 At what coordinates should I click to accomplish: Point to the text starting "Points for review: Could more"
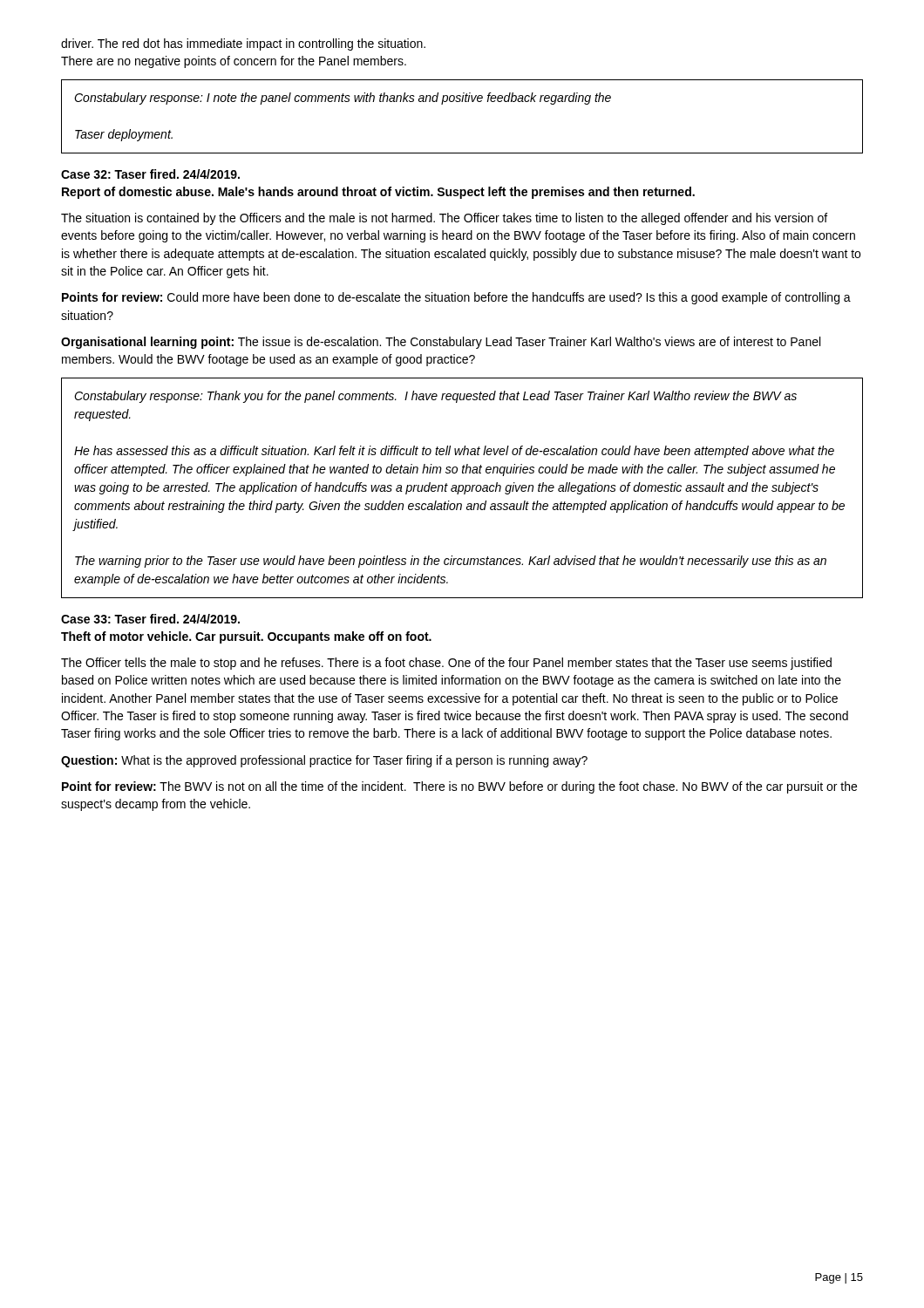tap(456, 306)
